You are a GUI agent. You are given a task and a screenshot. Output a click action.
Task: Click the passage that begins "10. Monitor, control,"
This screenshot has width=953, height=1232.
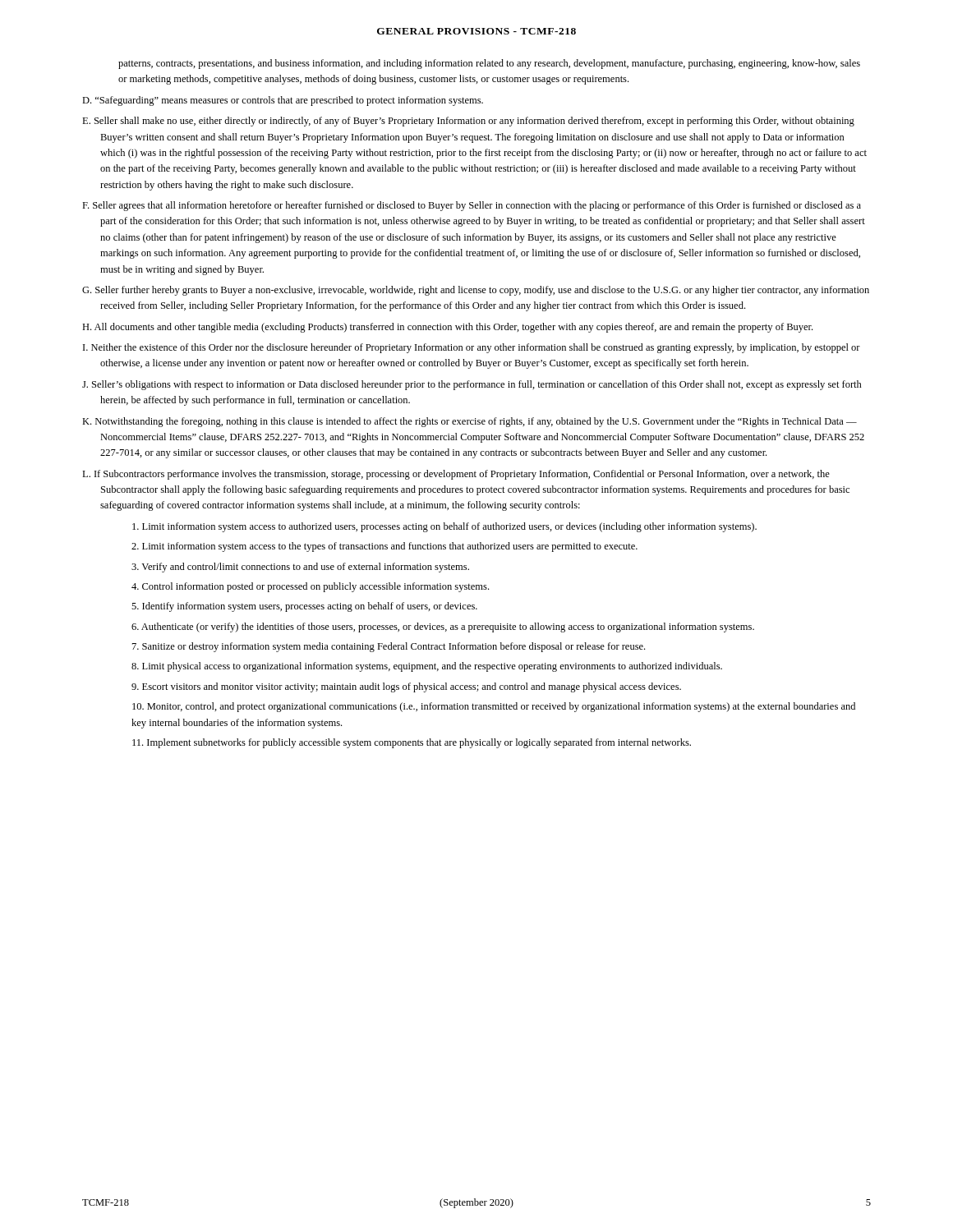coord(494,714)
